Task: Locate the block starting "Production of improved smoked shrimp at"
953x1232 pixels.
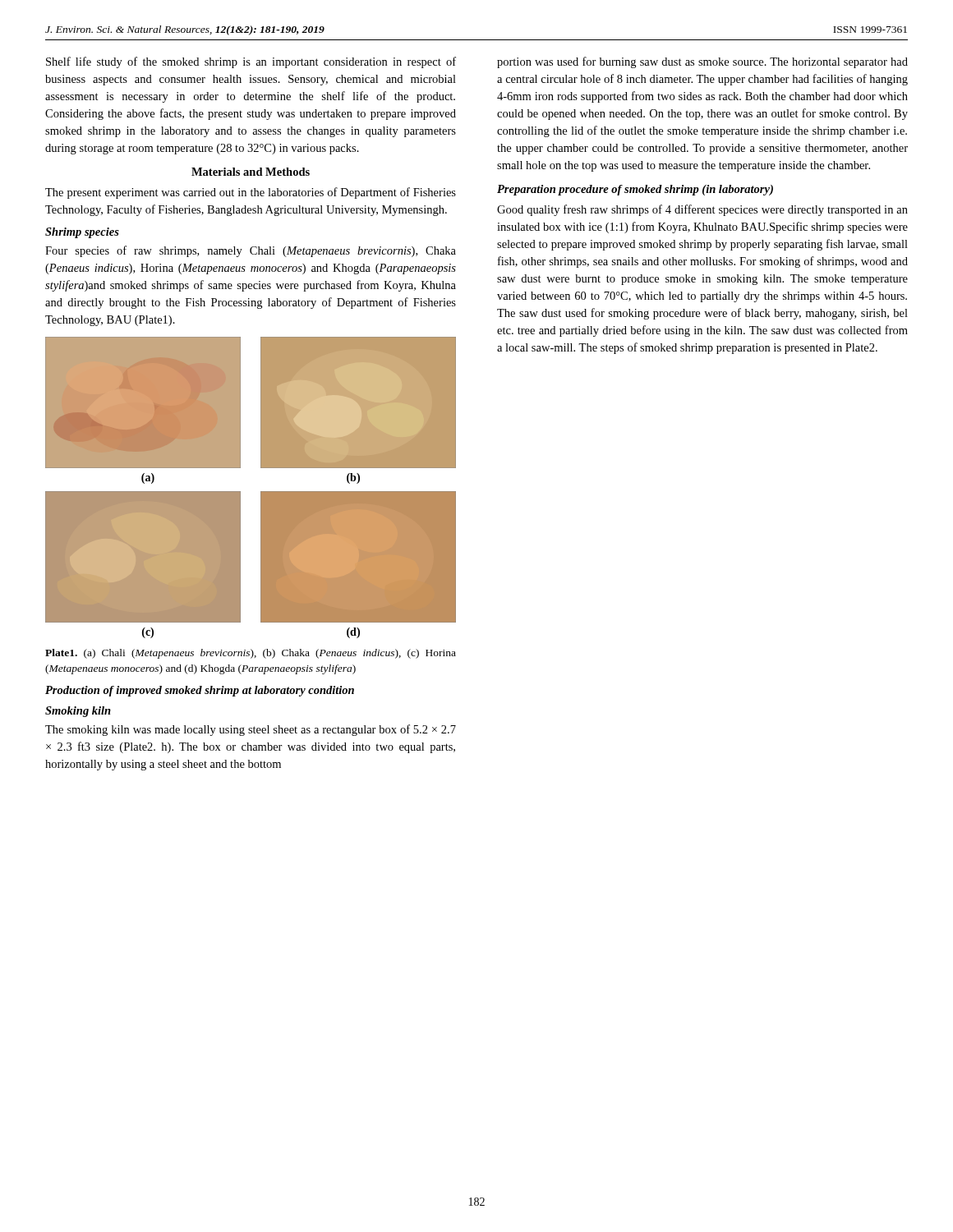Action: (200, 690)
